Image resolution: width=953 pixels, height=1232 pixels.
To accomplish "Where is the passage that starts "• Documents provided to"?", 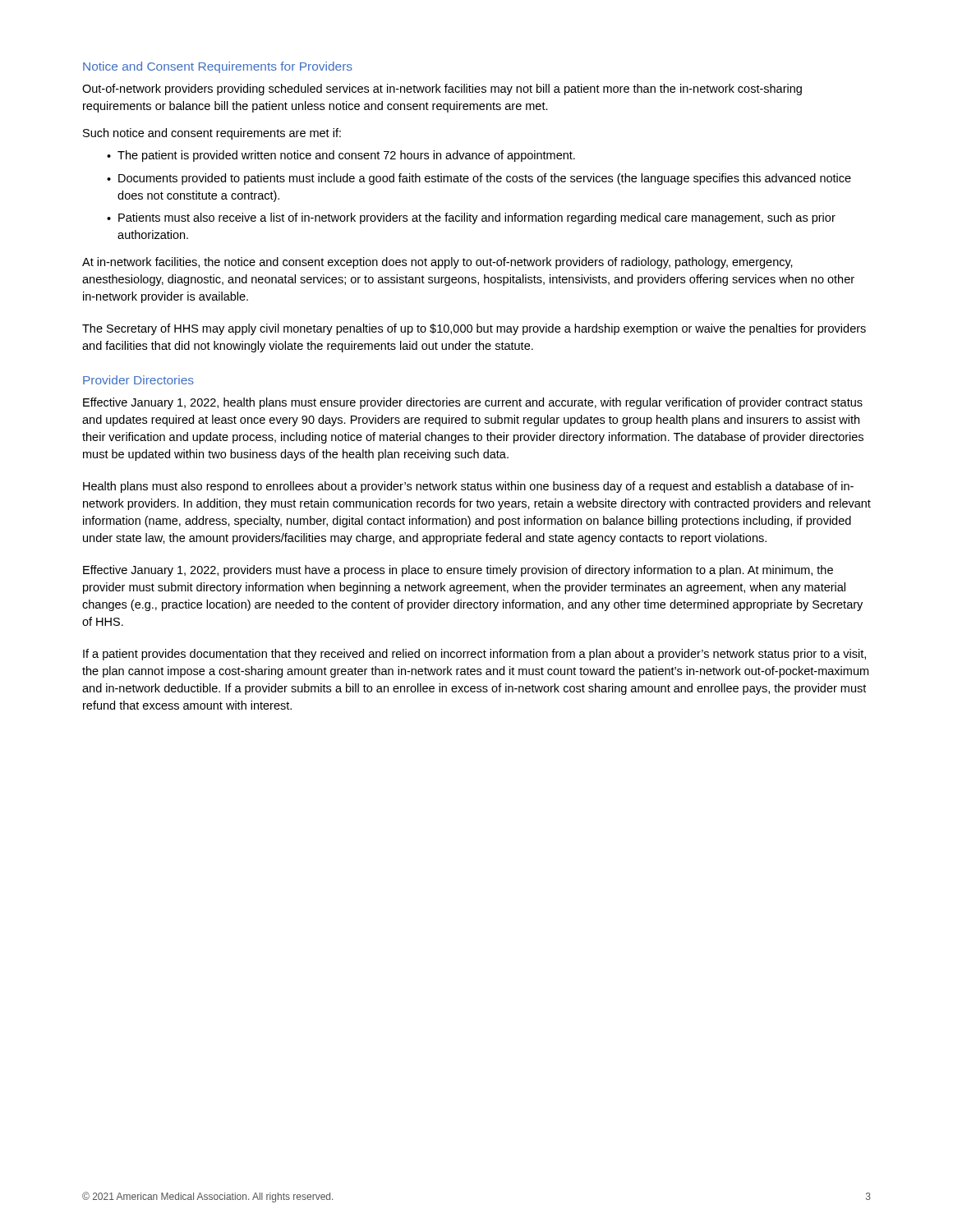I will pyautogui.click(x=489, y=187).
